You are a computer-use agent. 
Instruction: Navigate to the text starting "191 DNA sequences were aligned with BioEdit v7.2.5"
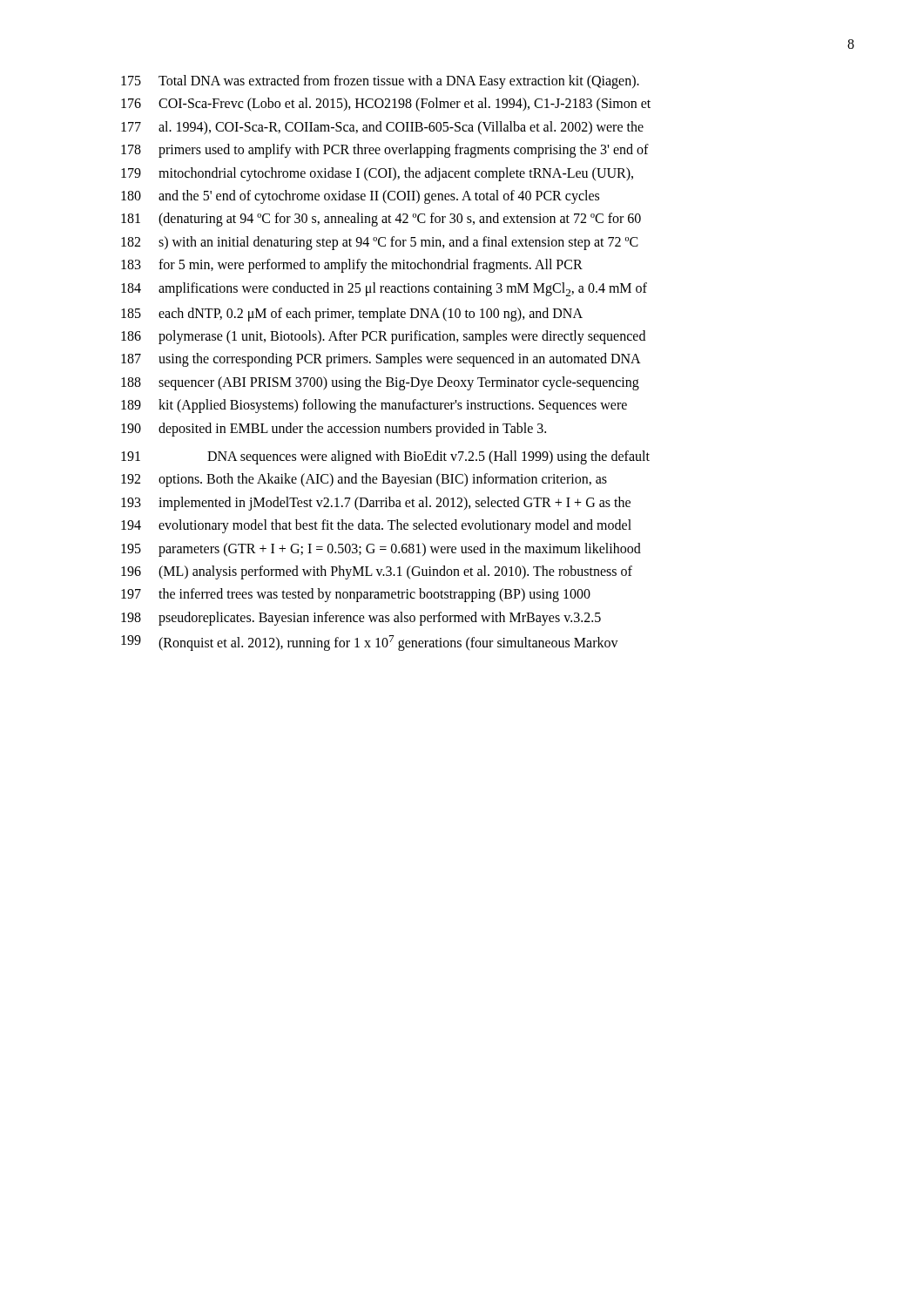click(475, 550)
